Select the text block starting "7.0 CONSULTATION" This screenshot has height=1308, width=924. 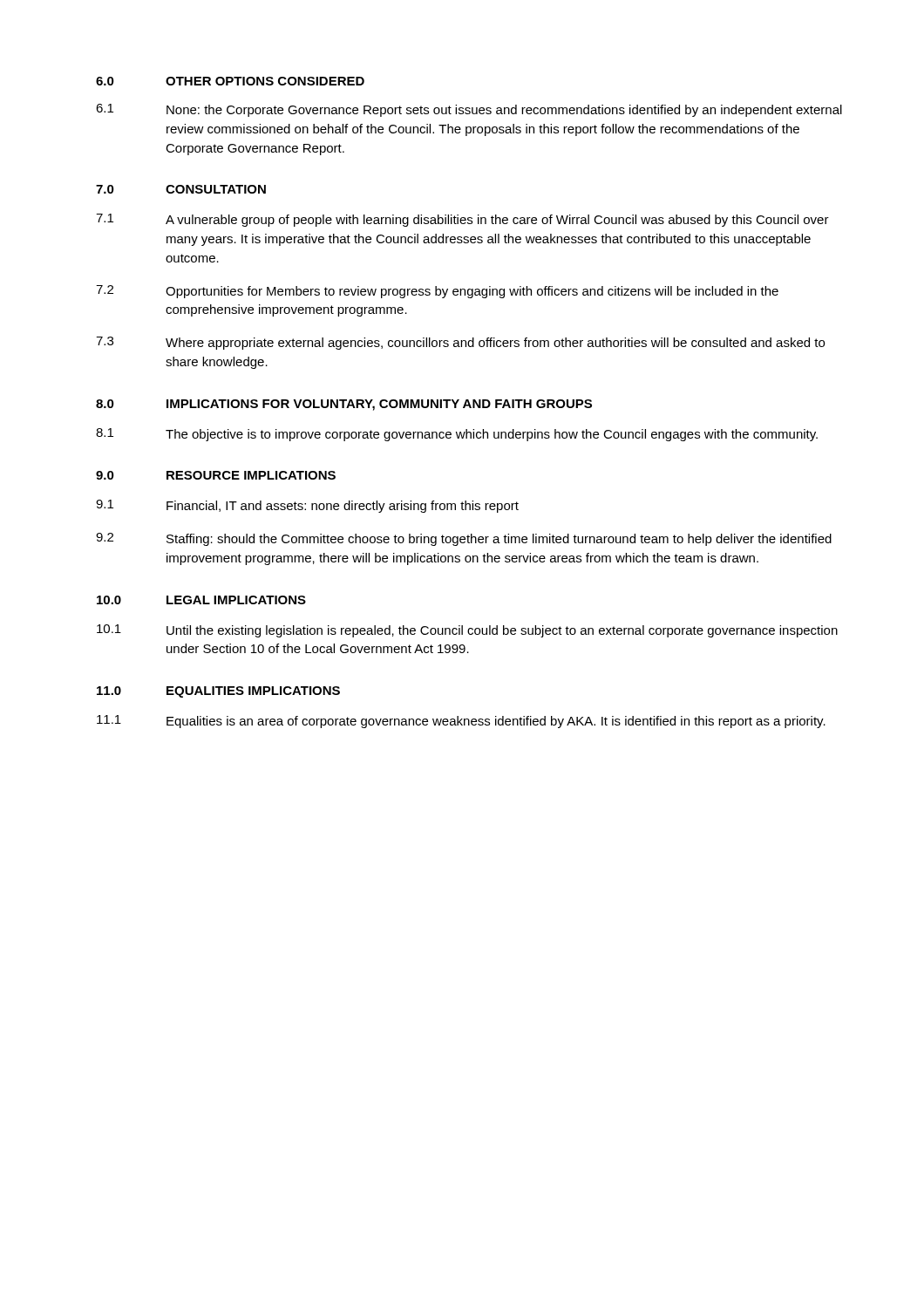[x=181, y=189]
